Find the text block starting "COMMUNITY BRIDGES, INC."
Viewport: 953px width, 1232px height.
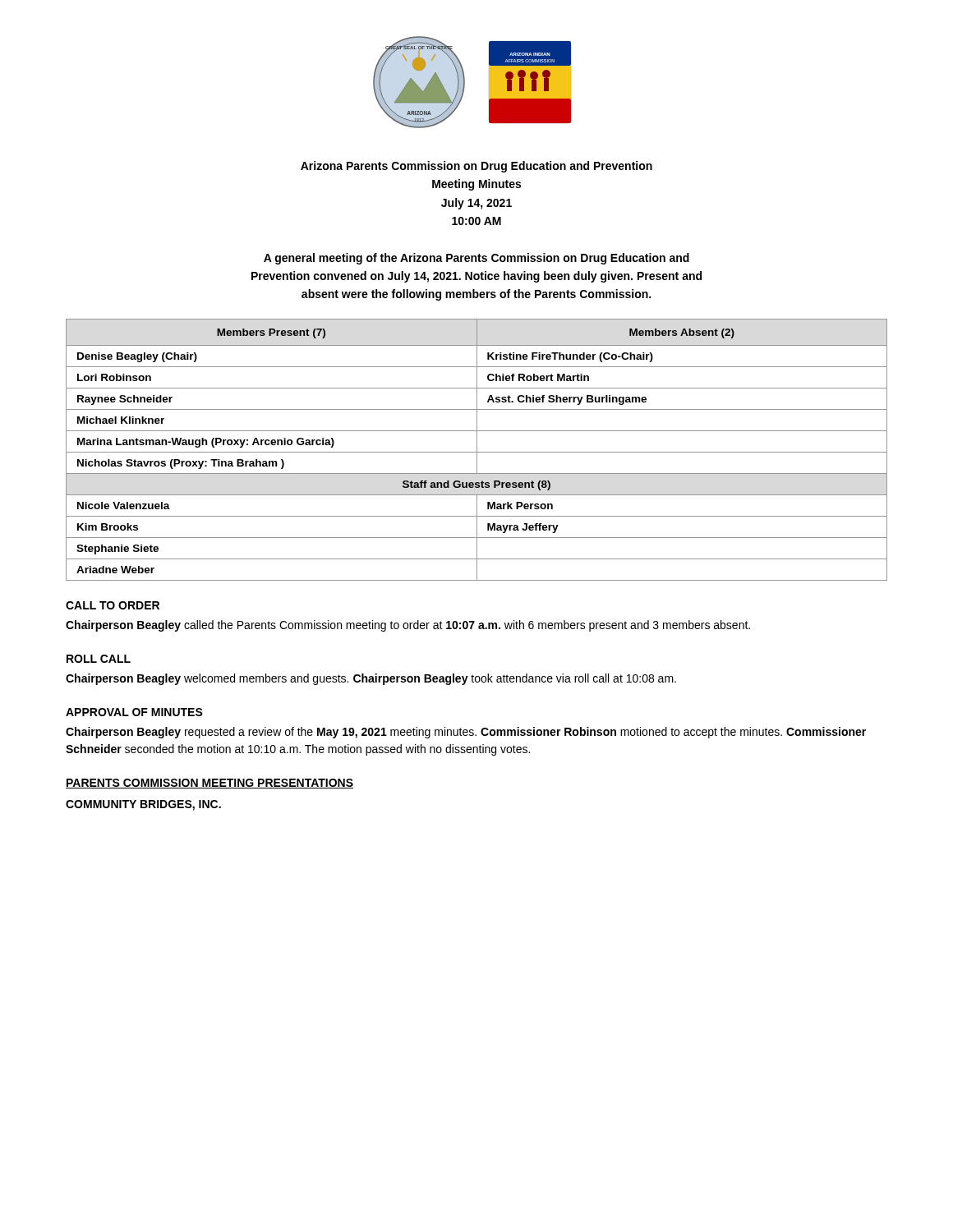(x=144, y=804)
